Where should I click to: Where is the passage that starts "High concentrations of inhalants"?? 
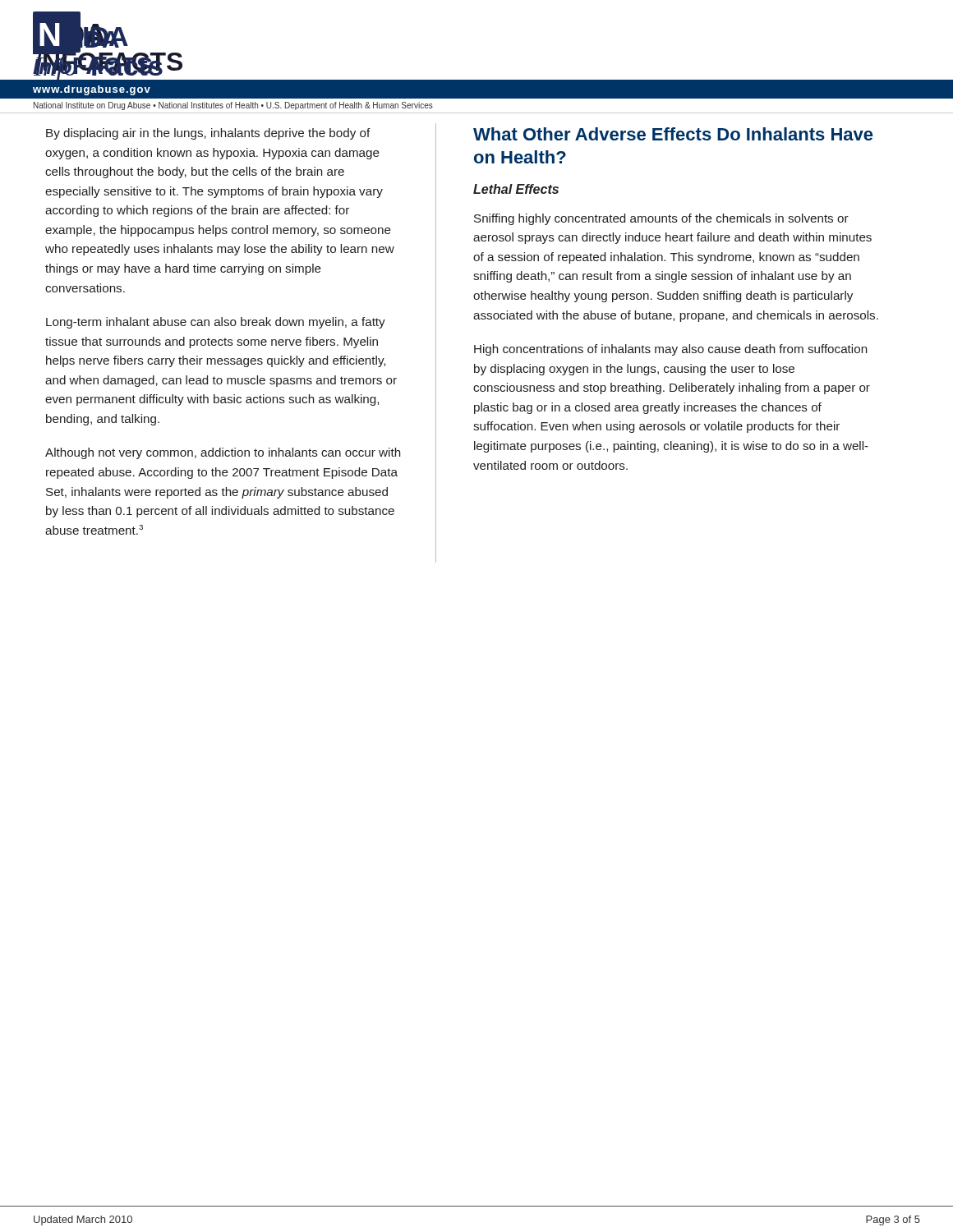click(677, 407)
